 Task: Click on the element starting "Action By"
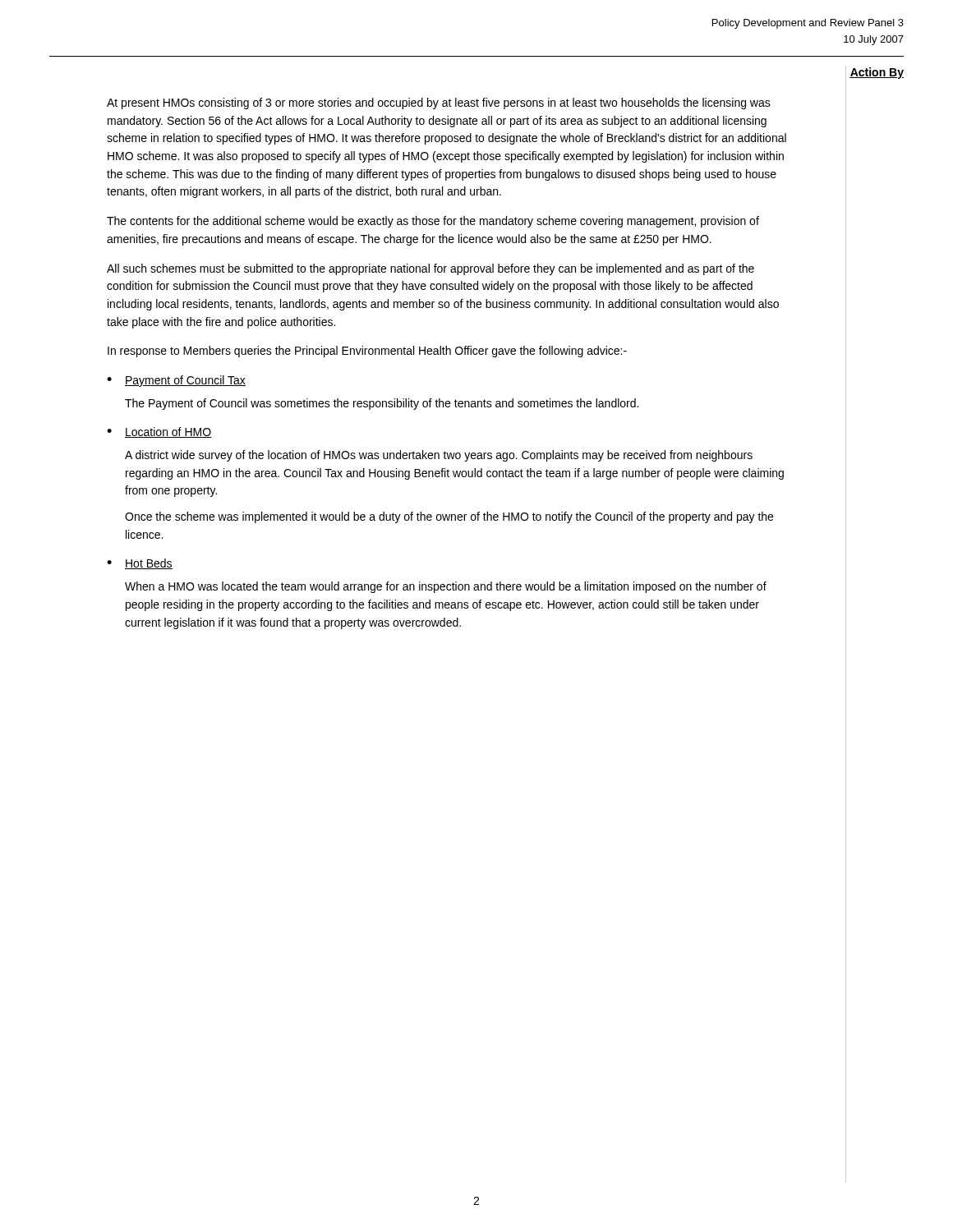coord(877,72)
